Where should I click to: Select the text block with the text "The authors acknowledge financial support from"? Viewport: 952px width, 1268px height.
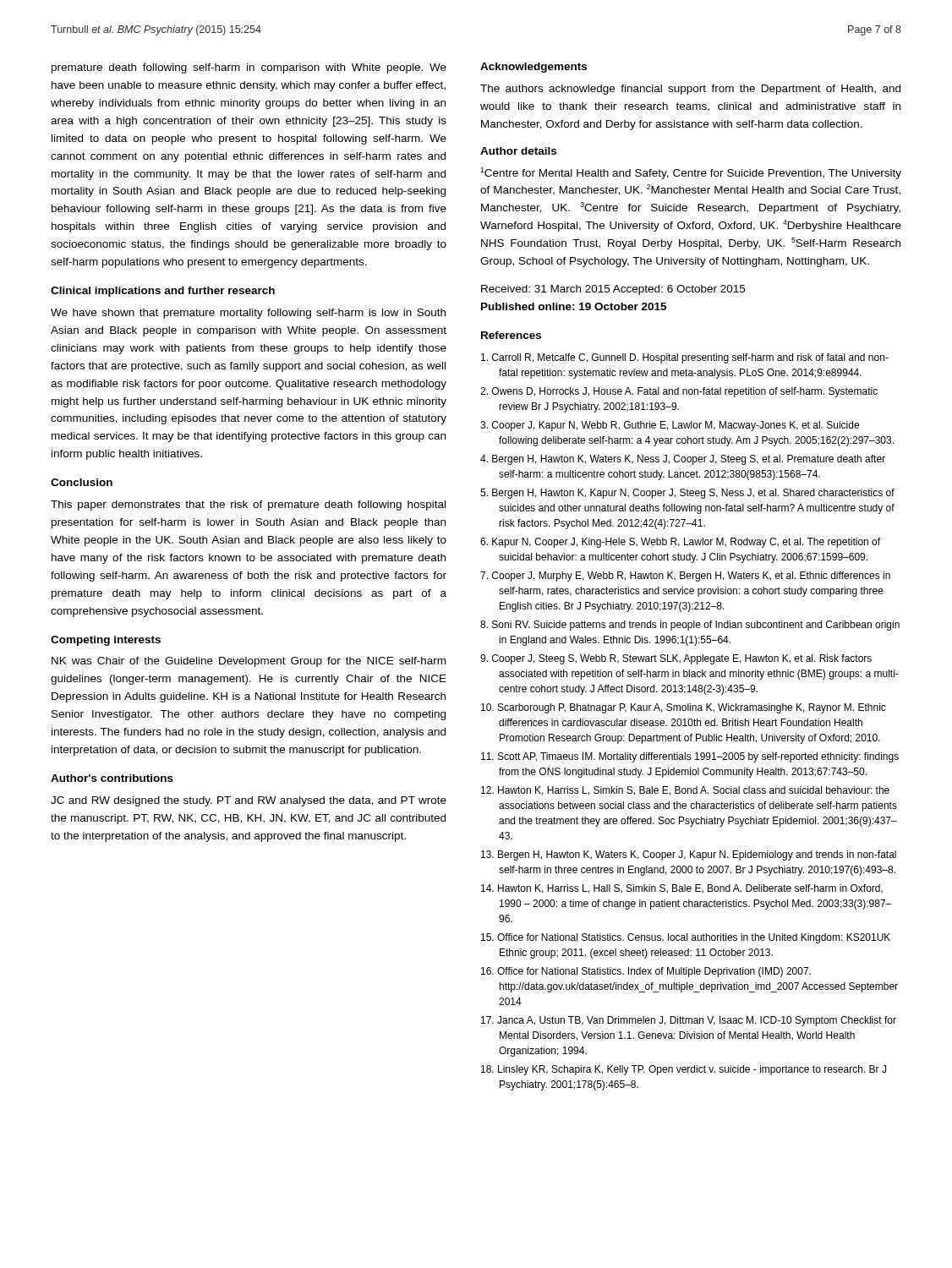[x=691, y=107]
